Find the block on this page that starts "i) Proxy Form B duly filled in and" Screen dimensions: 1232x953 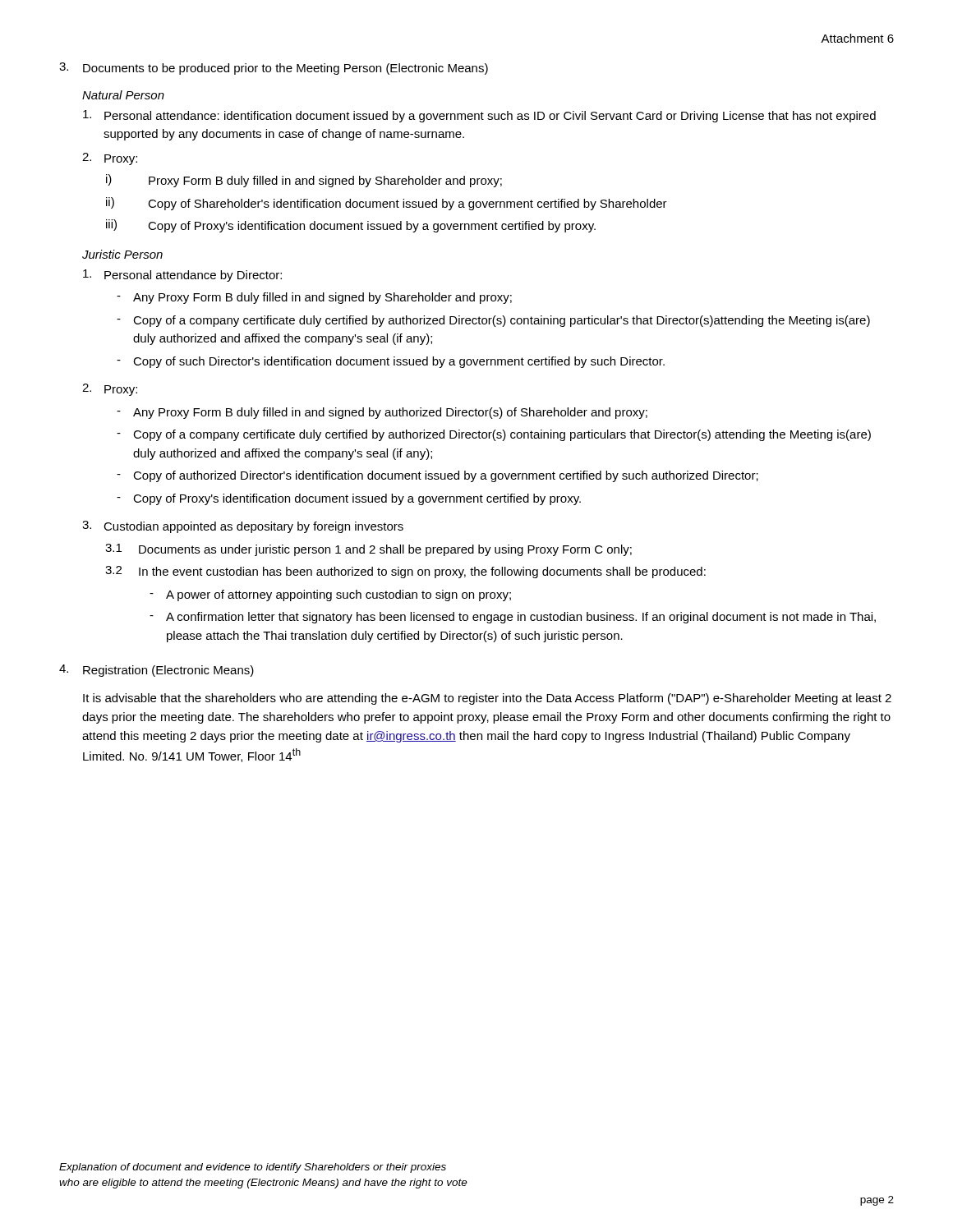[499, 181]
